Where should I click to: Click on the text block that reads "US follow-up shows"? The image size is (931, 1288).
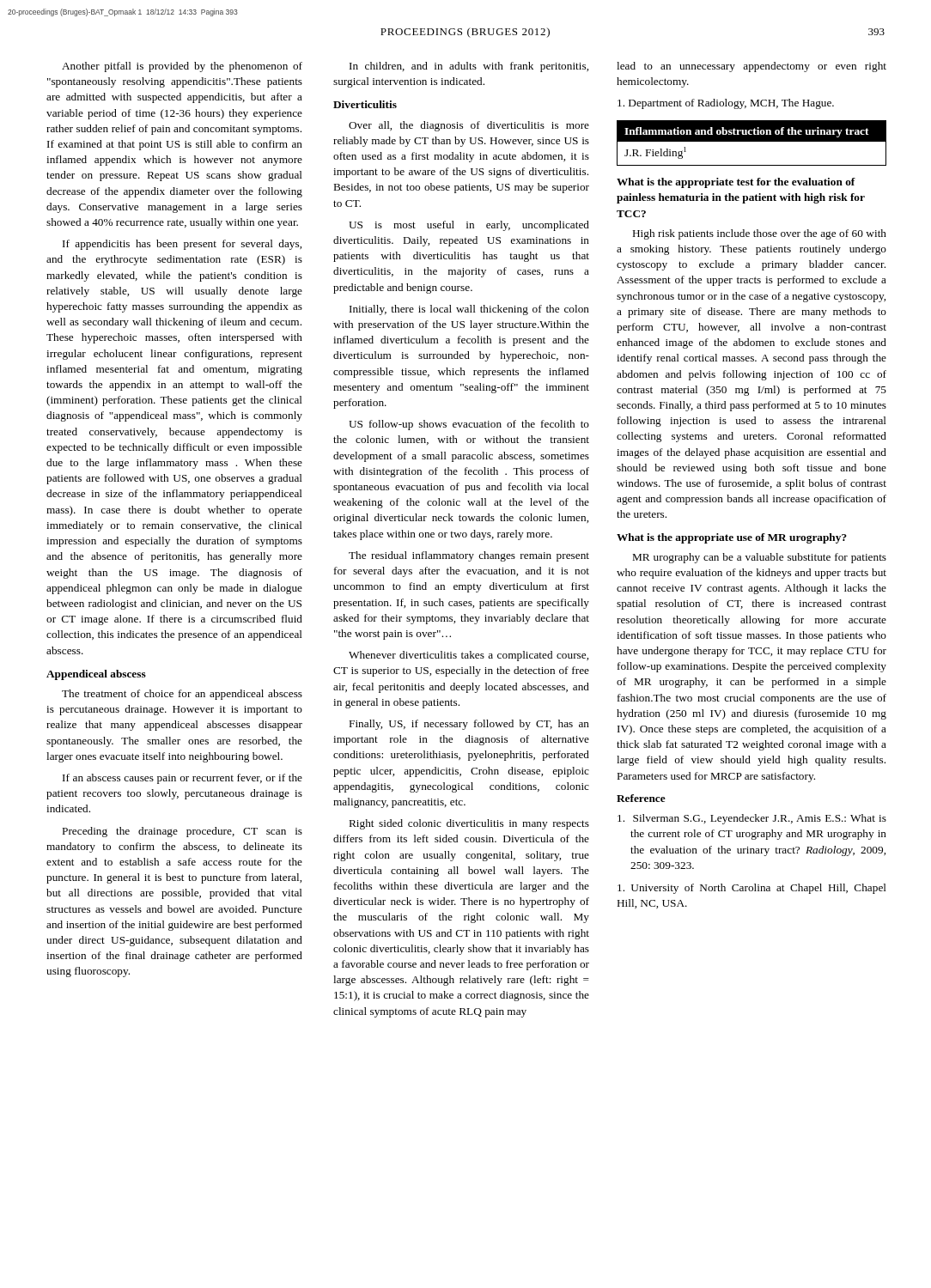click(461, 479)
